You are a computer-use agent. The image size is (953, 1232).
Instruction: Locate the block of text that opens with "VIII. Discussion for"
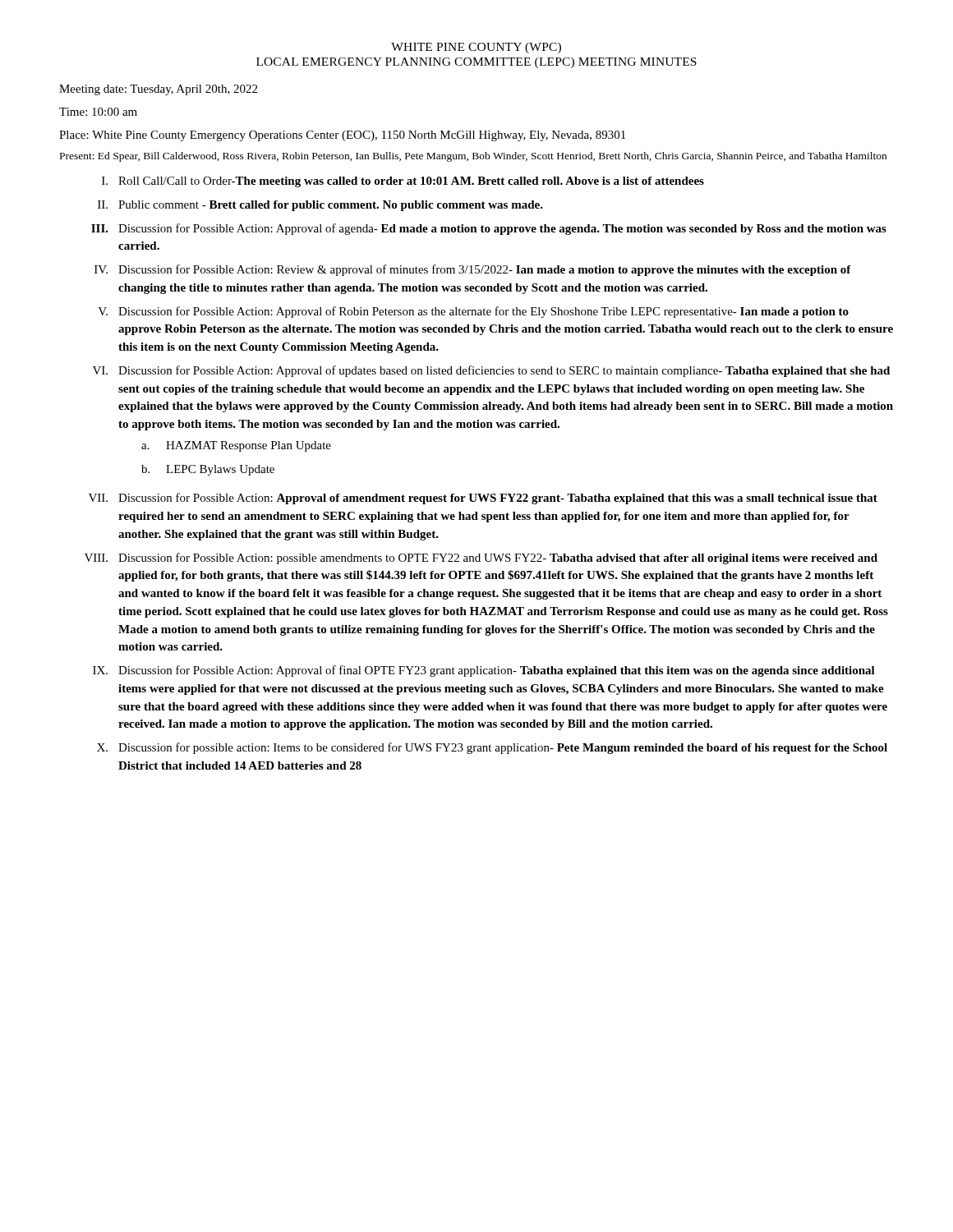[476, 603]
